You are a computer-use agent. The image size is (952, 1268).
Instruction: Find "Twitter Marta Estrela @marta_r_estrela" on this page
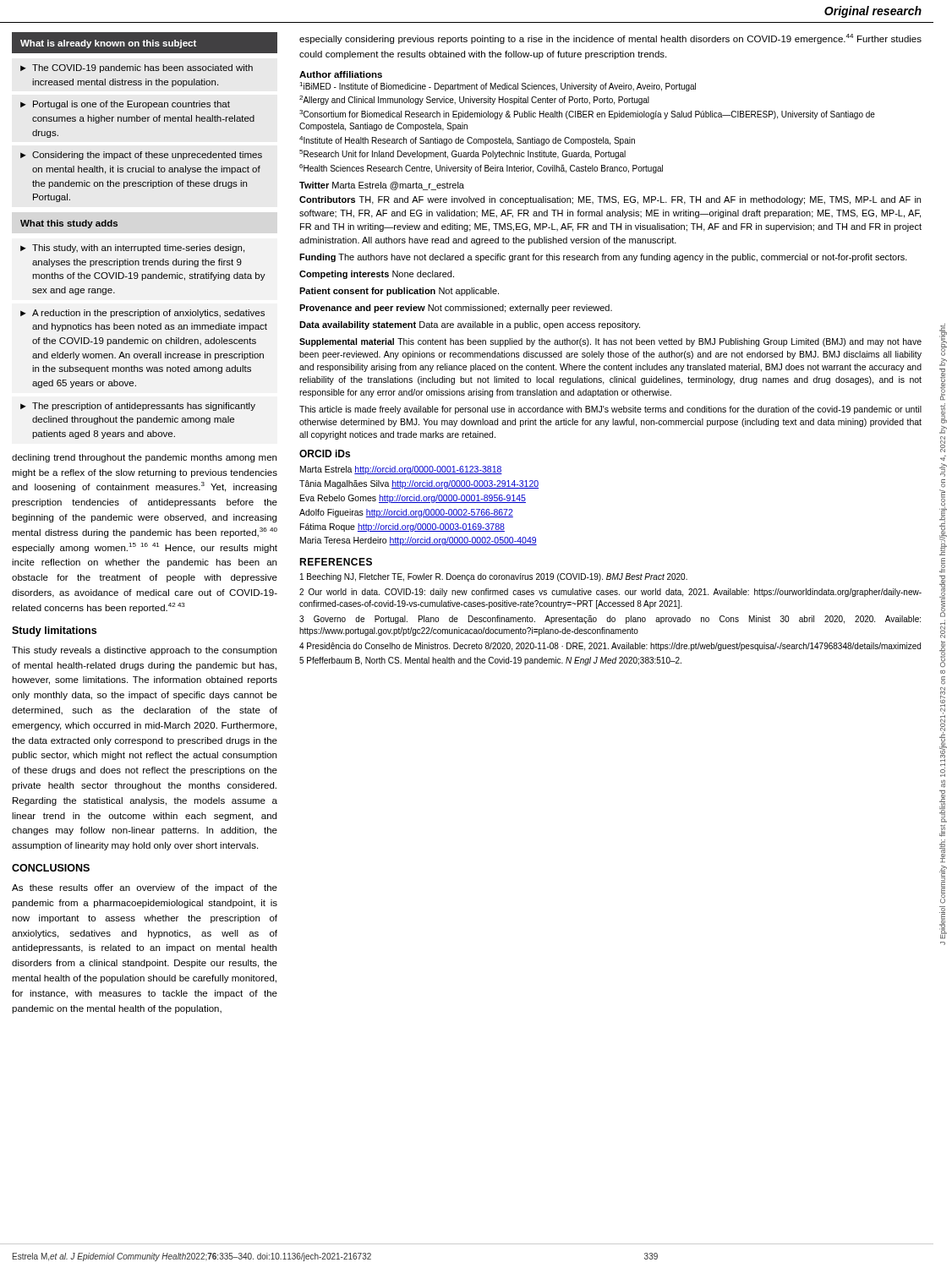(382, 185)
